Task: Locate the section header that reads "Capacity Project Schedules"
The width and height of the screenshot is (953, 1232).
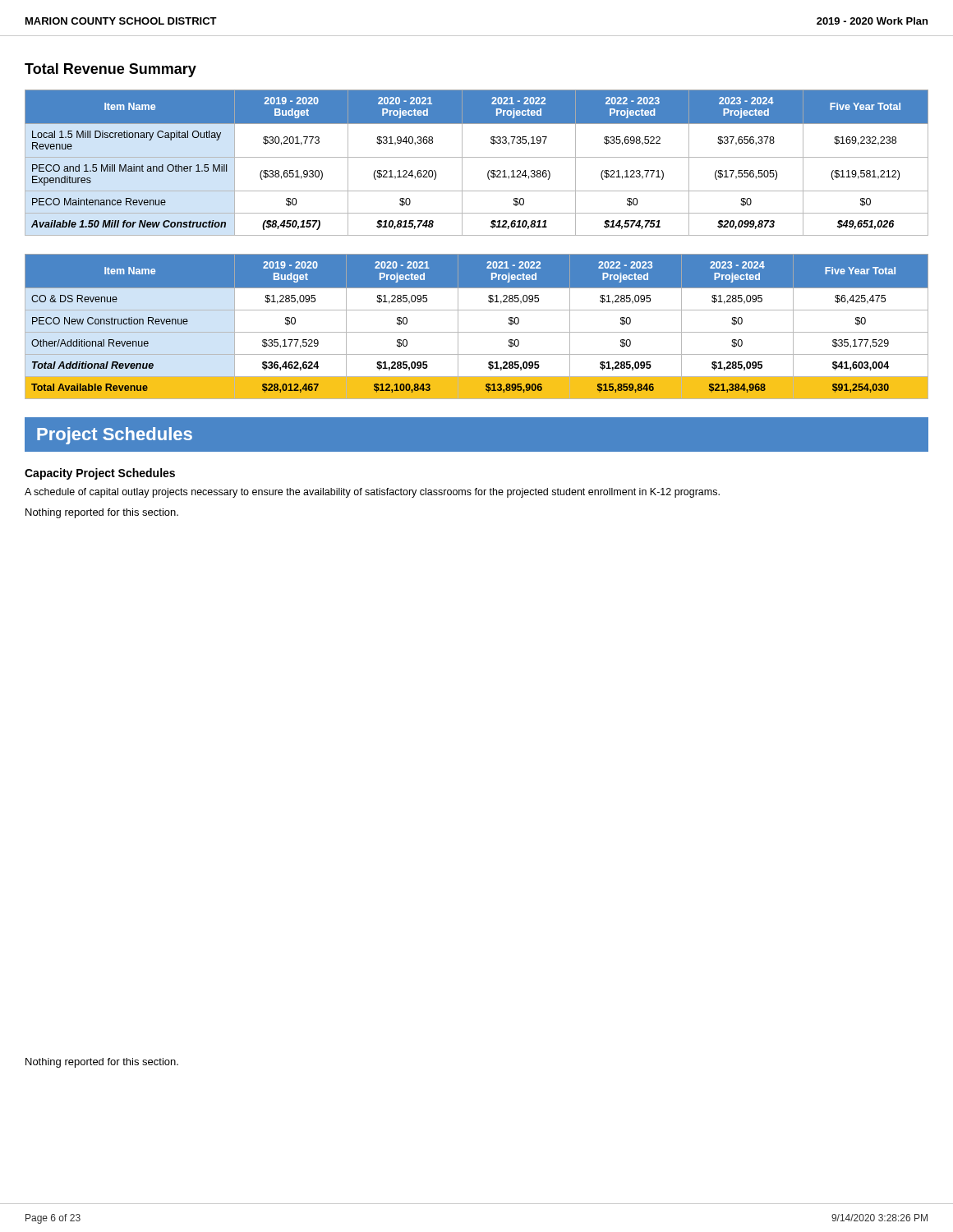Action: (100, 473)
